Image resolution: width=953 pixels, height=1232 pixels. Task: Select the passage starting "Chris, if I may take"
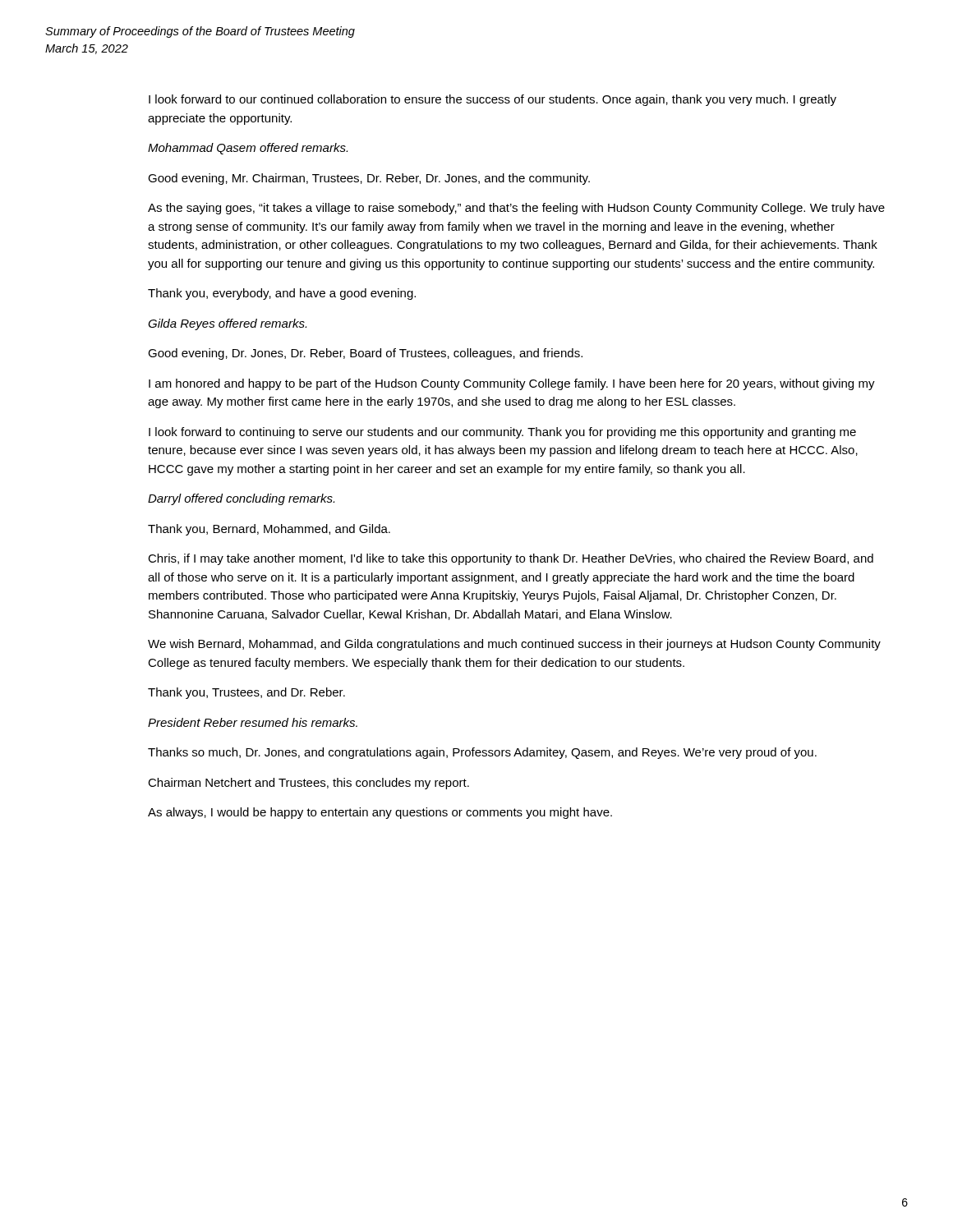tap(511, 586)
